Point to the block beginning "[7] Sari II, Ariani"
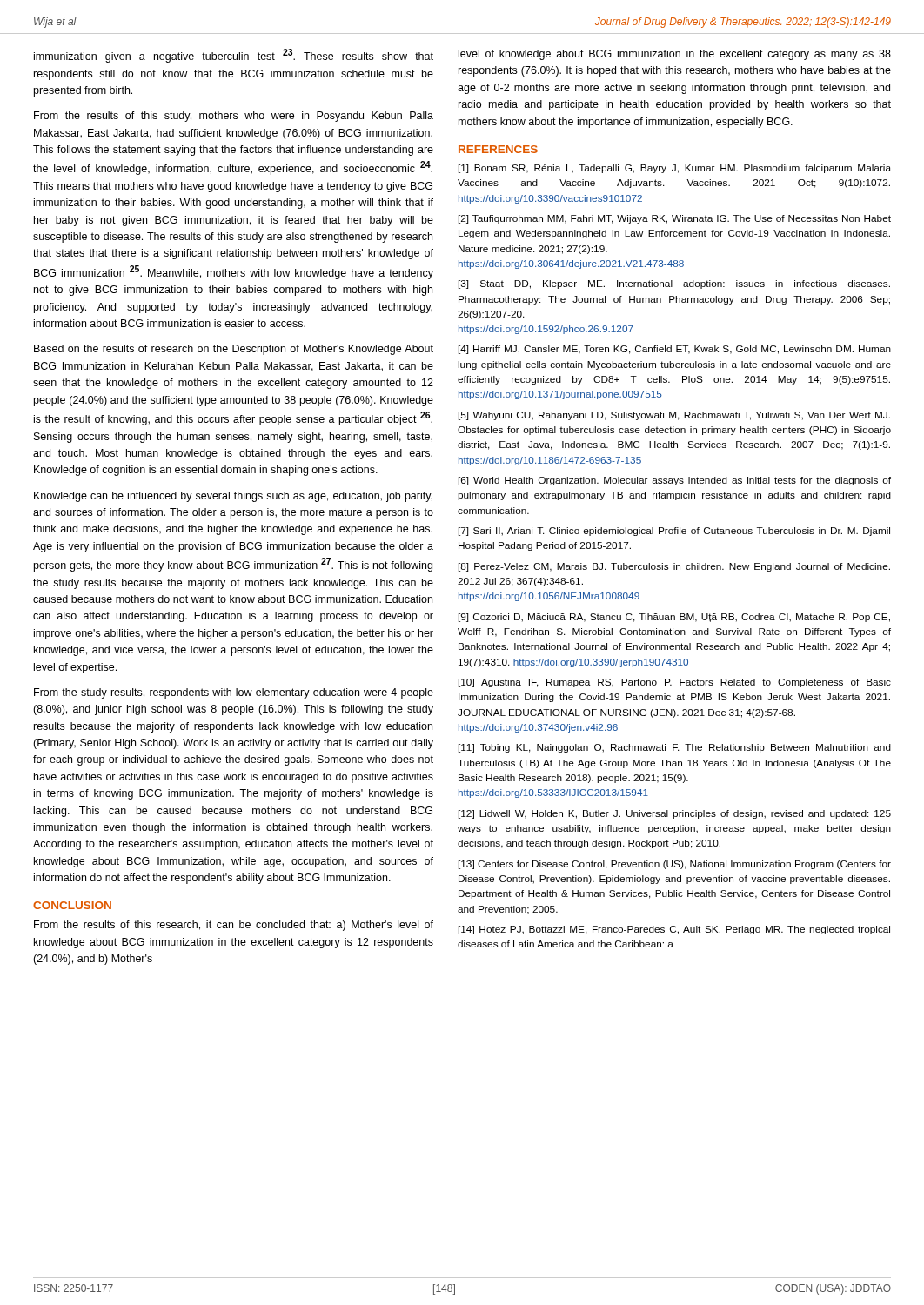This screenshot has width=924, height=1305. [x=674, y=538]
